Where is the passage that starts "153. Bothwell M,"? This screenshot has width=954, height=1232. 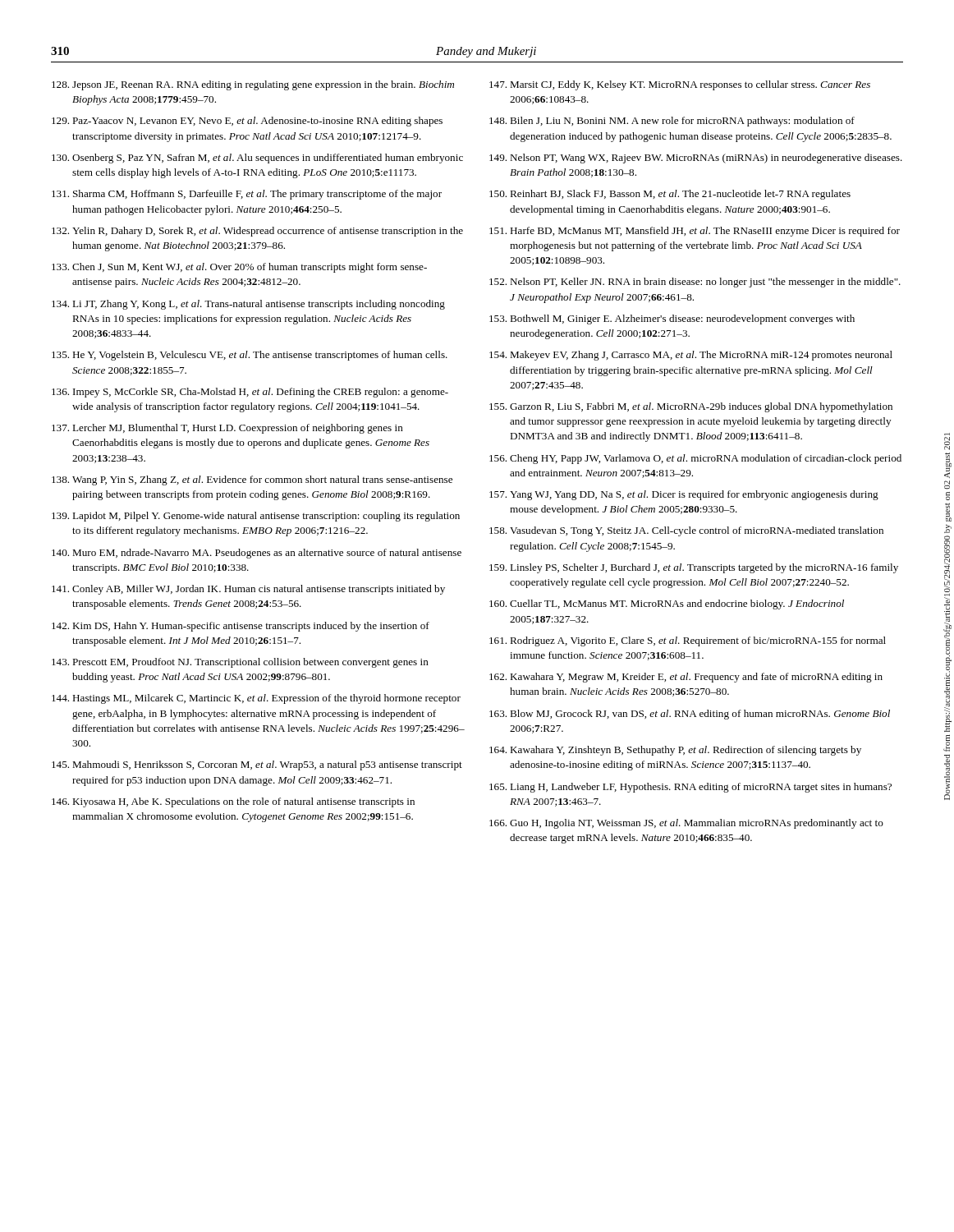pos(696,326)
